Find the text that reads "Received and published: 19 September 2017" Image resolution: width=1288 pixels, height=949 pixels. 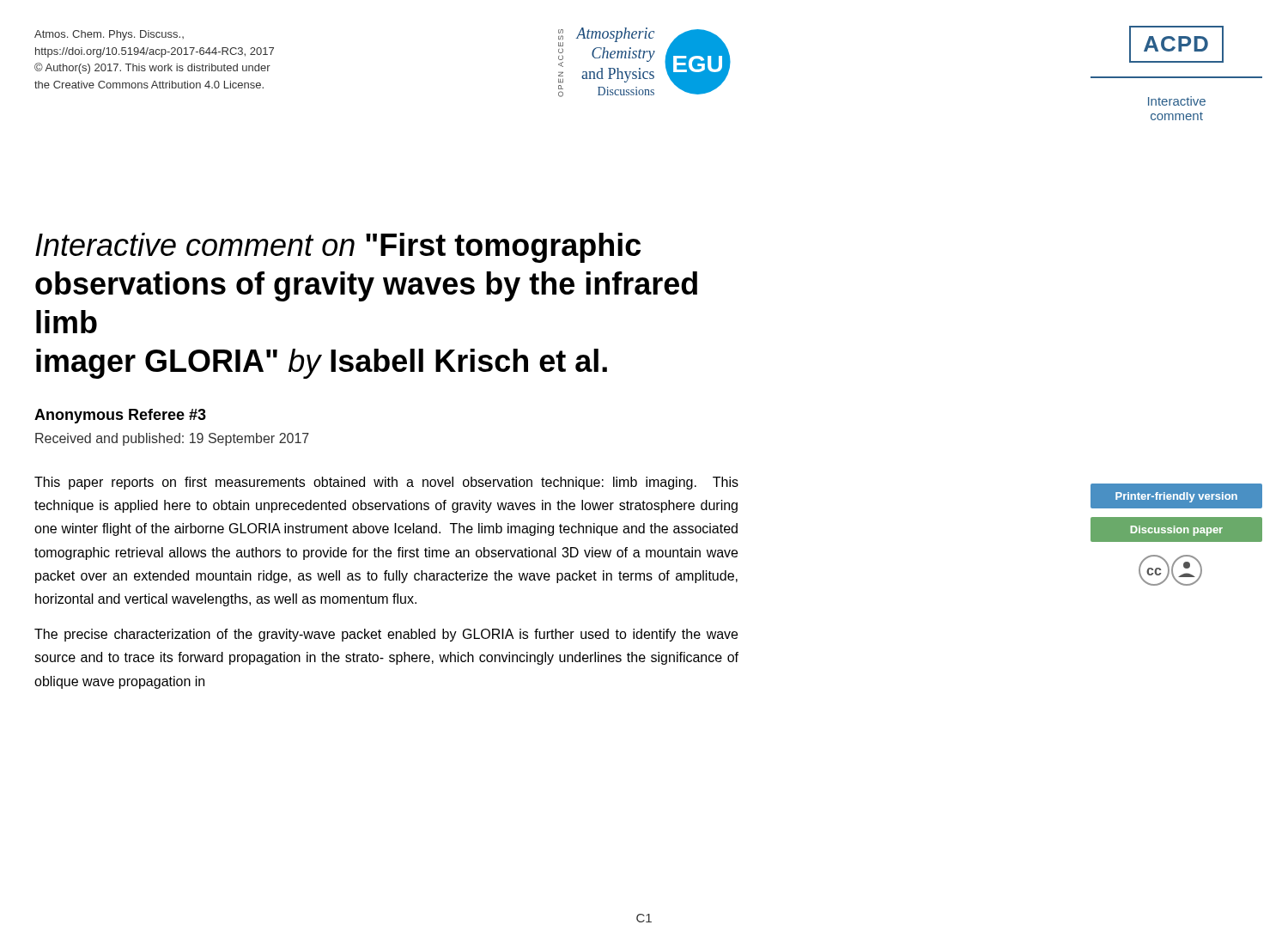(172, 438)
